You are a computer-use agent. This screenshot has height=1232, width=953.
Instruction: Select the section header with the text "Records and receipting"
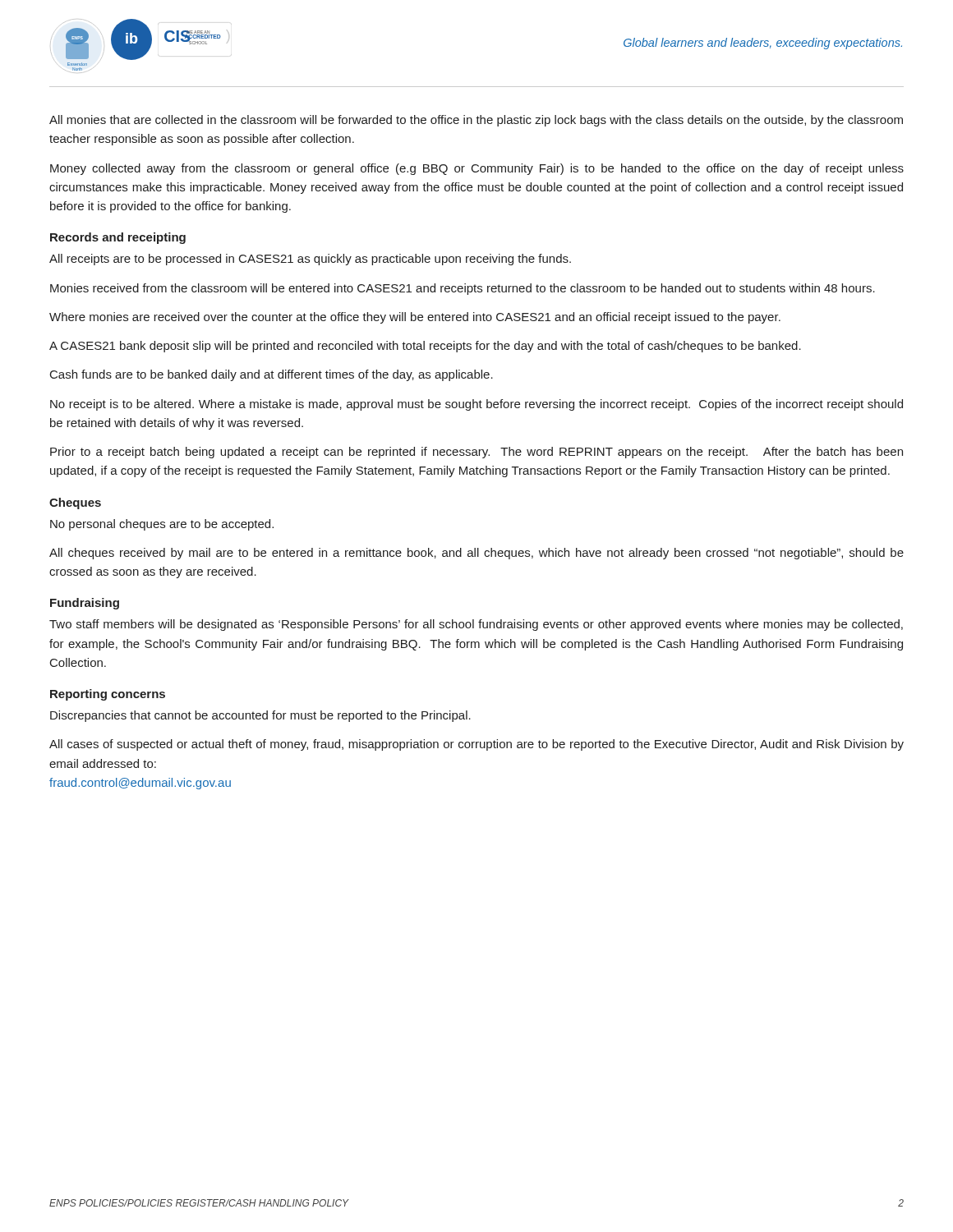[118, 237]
